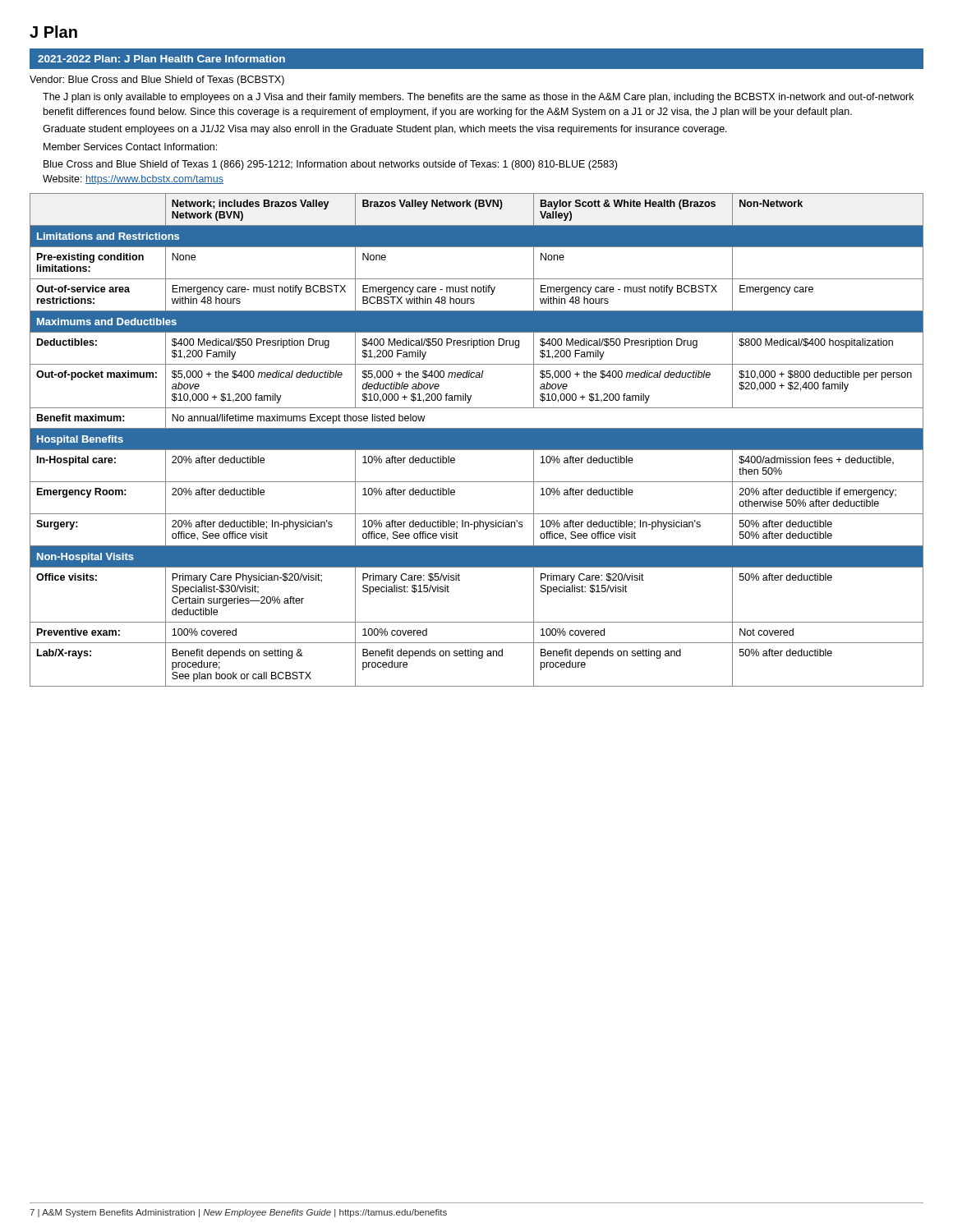Screen dimensions: 1232x953
Task: Find the passage starting "Vendor: Blue Cross and Blue Shield of"
Action: pos(476,130)
